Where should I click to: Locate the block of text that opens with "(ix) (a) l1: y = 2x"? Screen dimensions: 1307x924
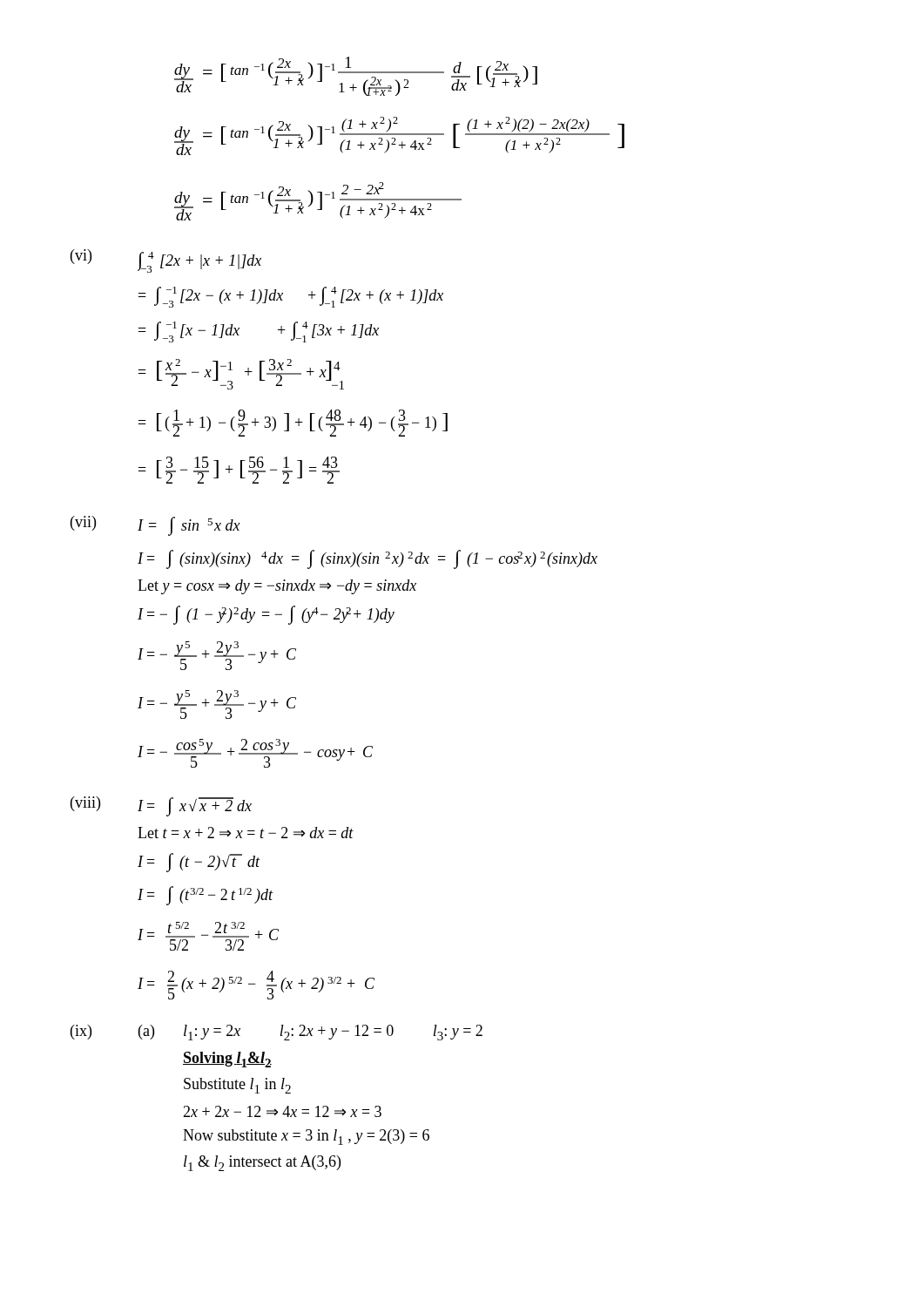471,1033
